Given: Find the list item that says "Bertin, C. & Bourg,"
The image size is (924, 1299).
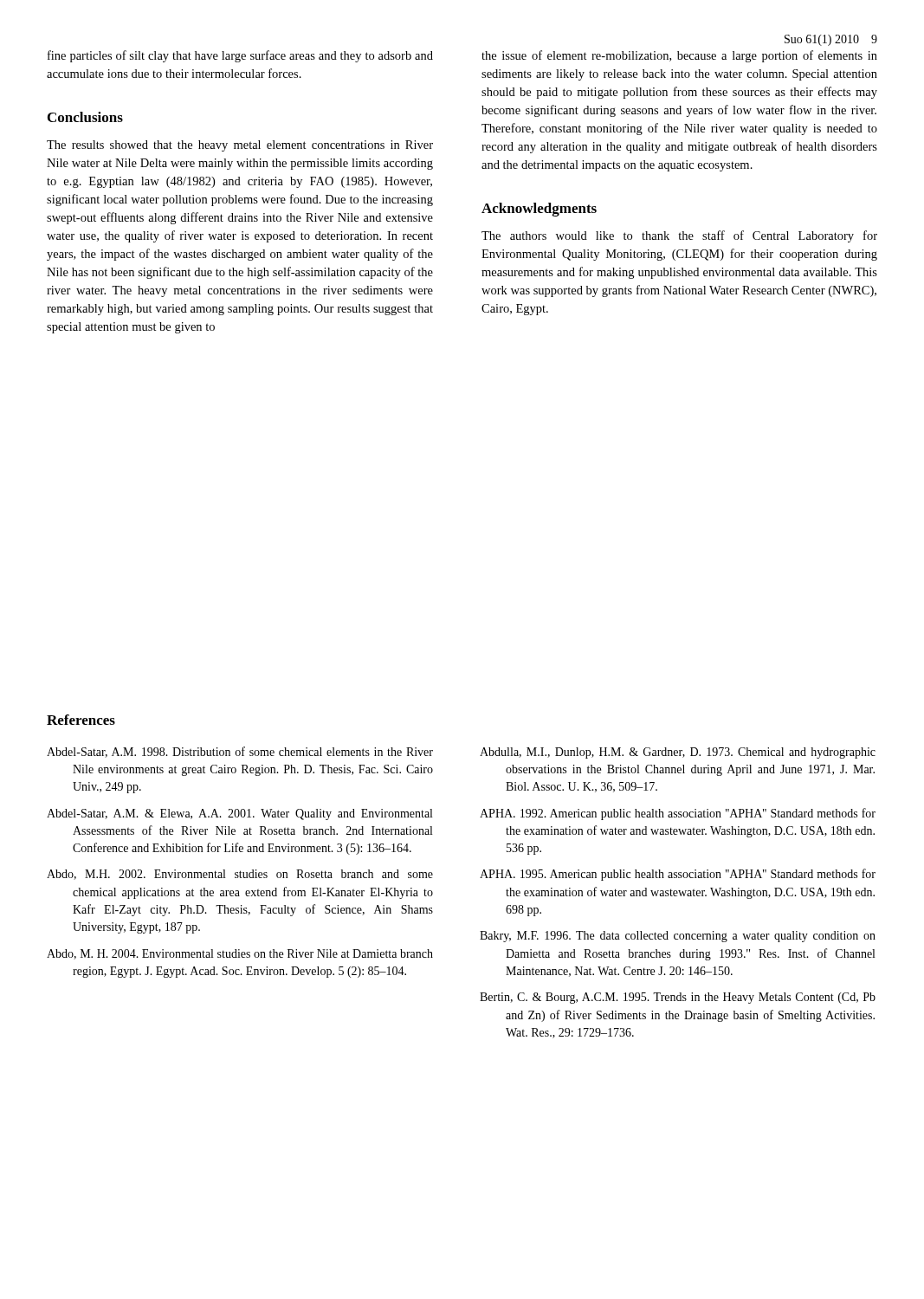Looking at the screenshot, I should click(x=678, y=1015).
